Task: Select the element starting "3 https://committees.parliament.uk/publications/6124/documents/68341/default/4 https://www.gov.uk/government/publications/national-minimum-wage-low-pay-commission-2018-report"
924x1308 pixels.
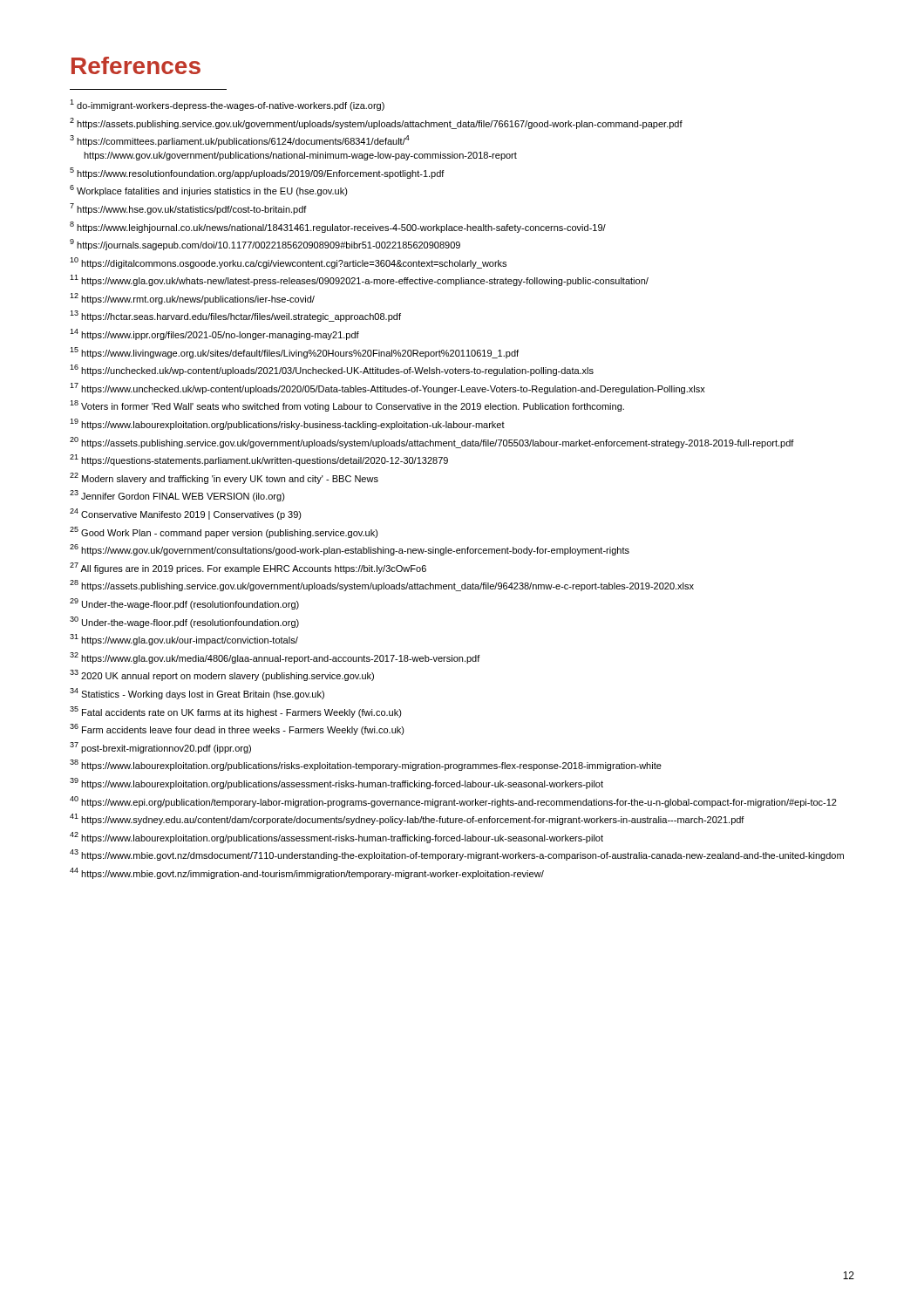Action: [293, 147]
